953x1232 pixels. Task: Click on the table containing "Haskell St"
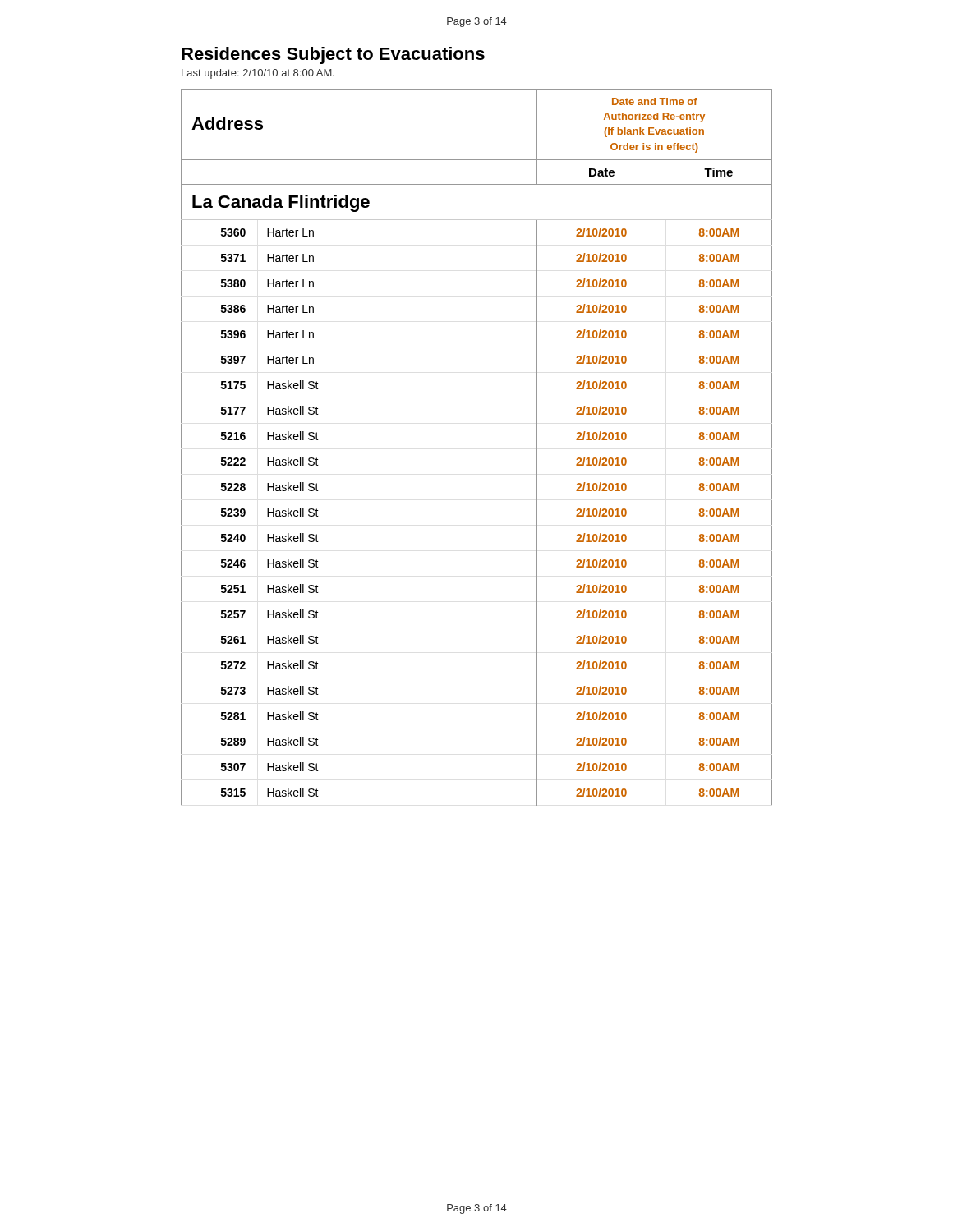[476, 447]
